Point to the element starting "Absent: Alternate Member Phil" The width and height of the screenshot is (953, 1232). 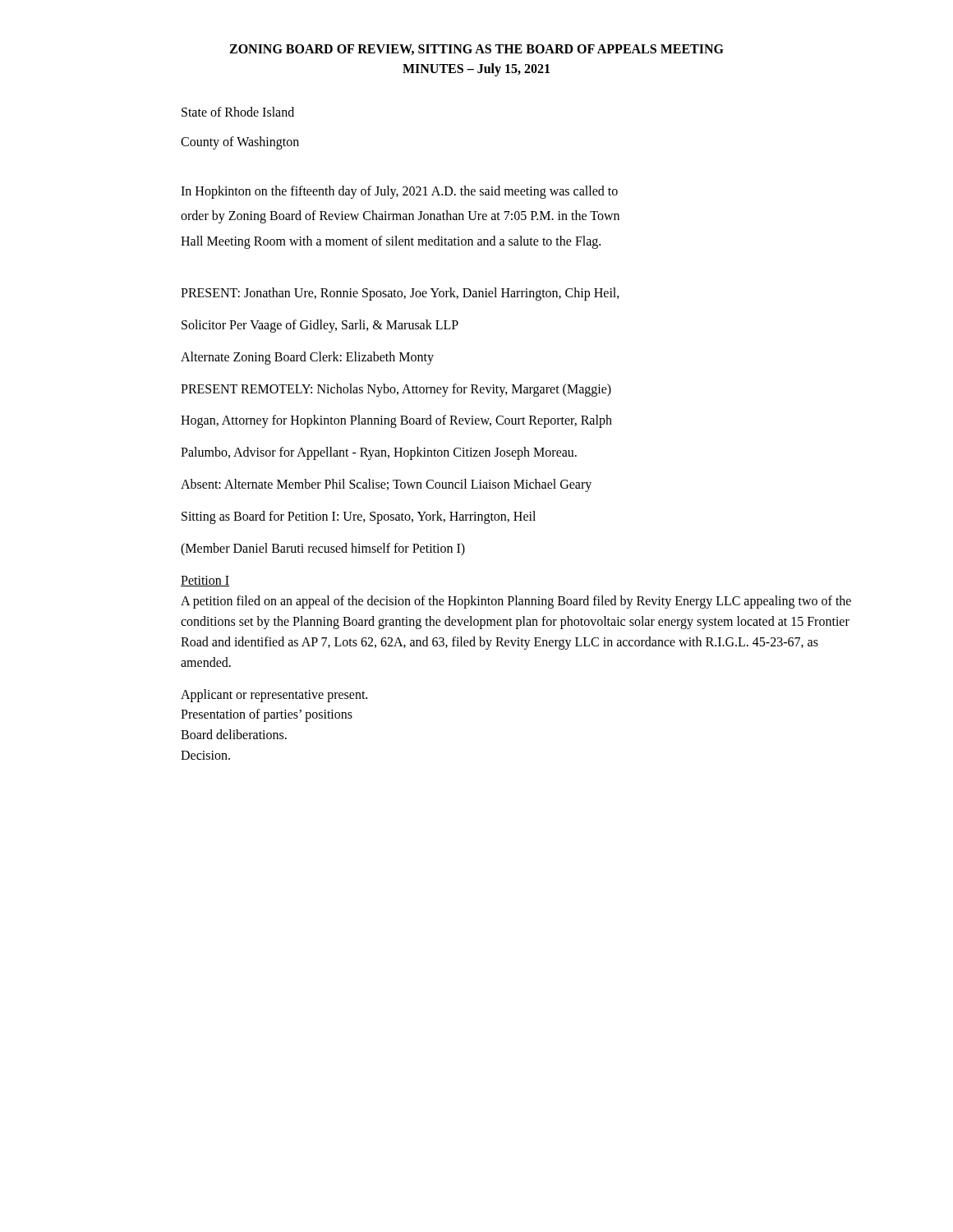[x=386, y=484]
